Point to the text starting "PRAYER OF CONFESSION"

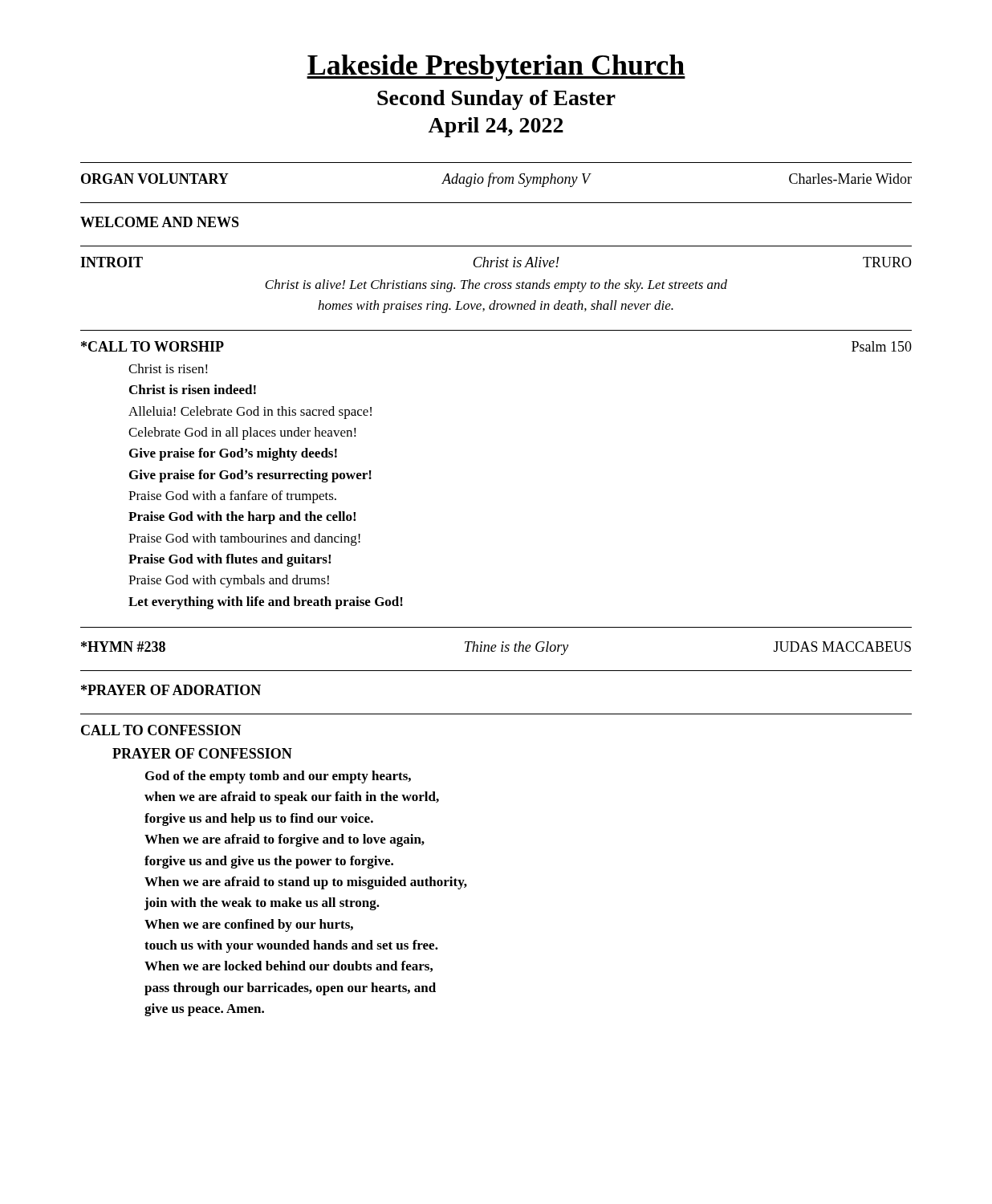202,754
